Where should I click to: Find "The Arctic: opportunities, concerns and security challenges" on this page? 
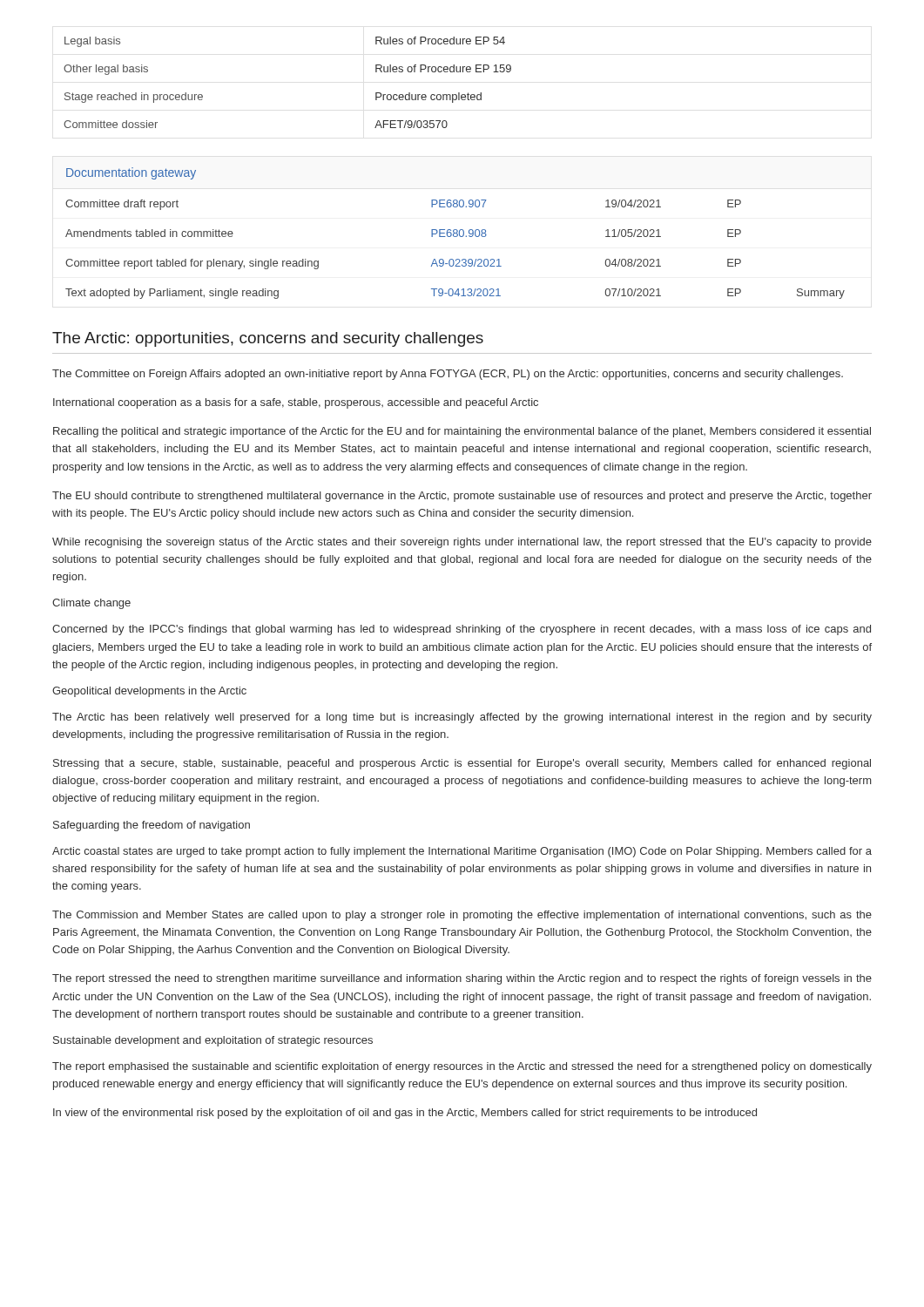[462, 341]
